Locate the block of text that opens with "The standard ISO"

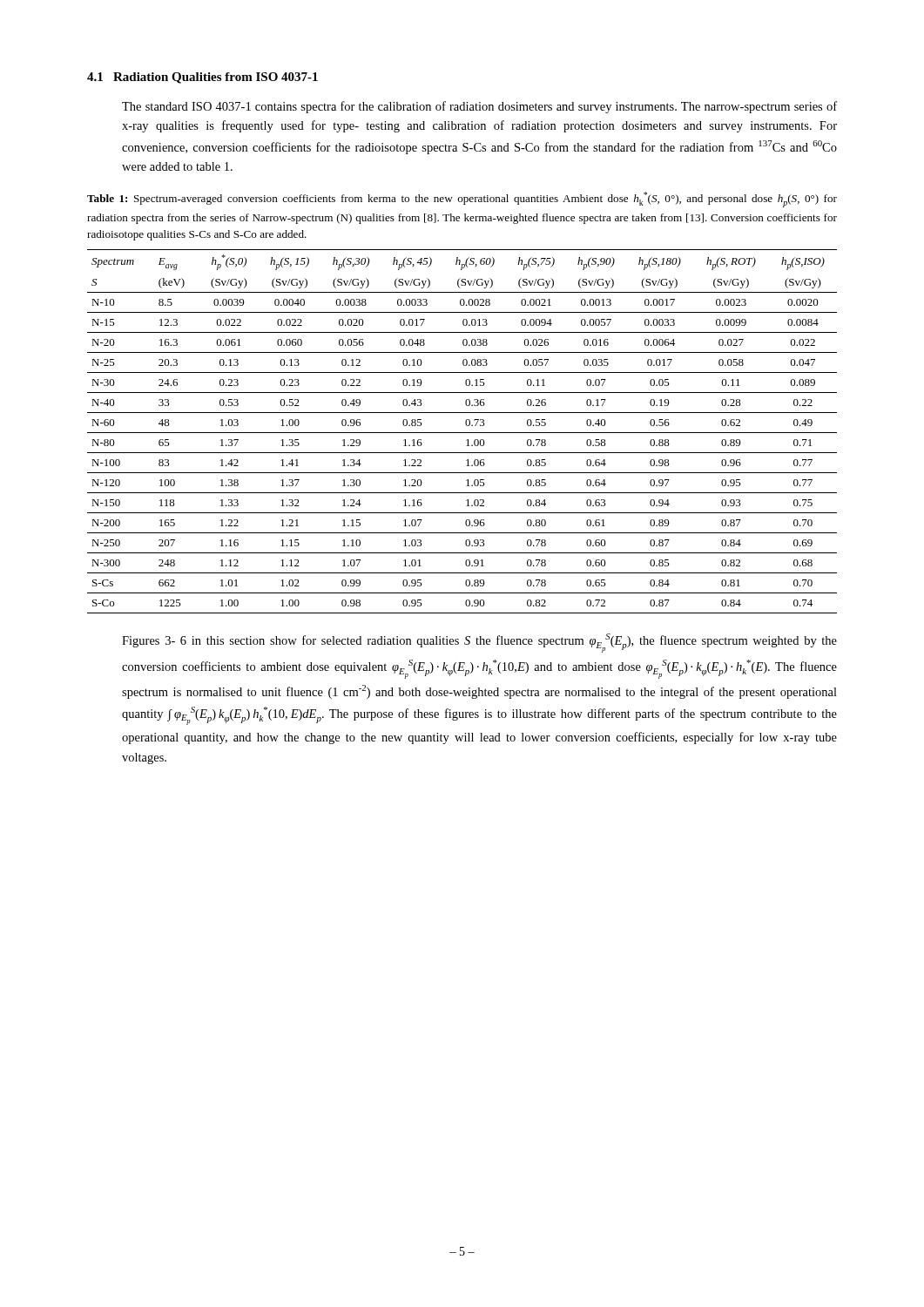coord(479,136)
